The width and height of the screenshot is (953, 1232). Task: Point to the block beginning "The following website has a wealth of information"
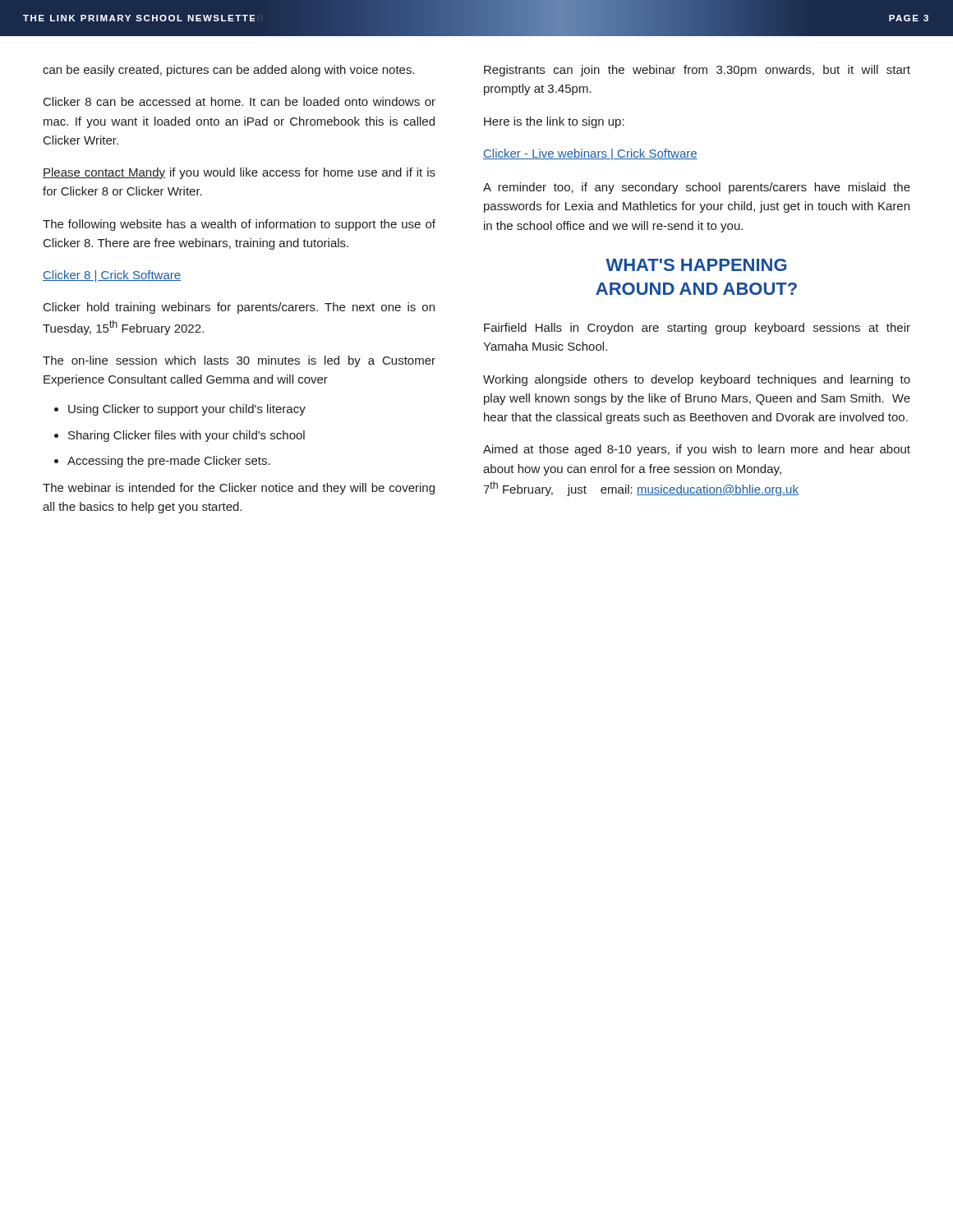point(239,233)
